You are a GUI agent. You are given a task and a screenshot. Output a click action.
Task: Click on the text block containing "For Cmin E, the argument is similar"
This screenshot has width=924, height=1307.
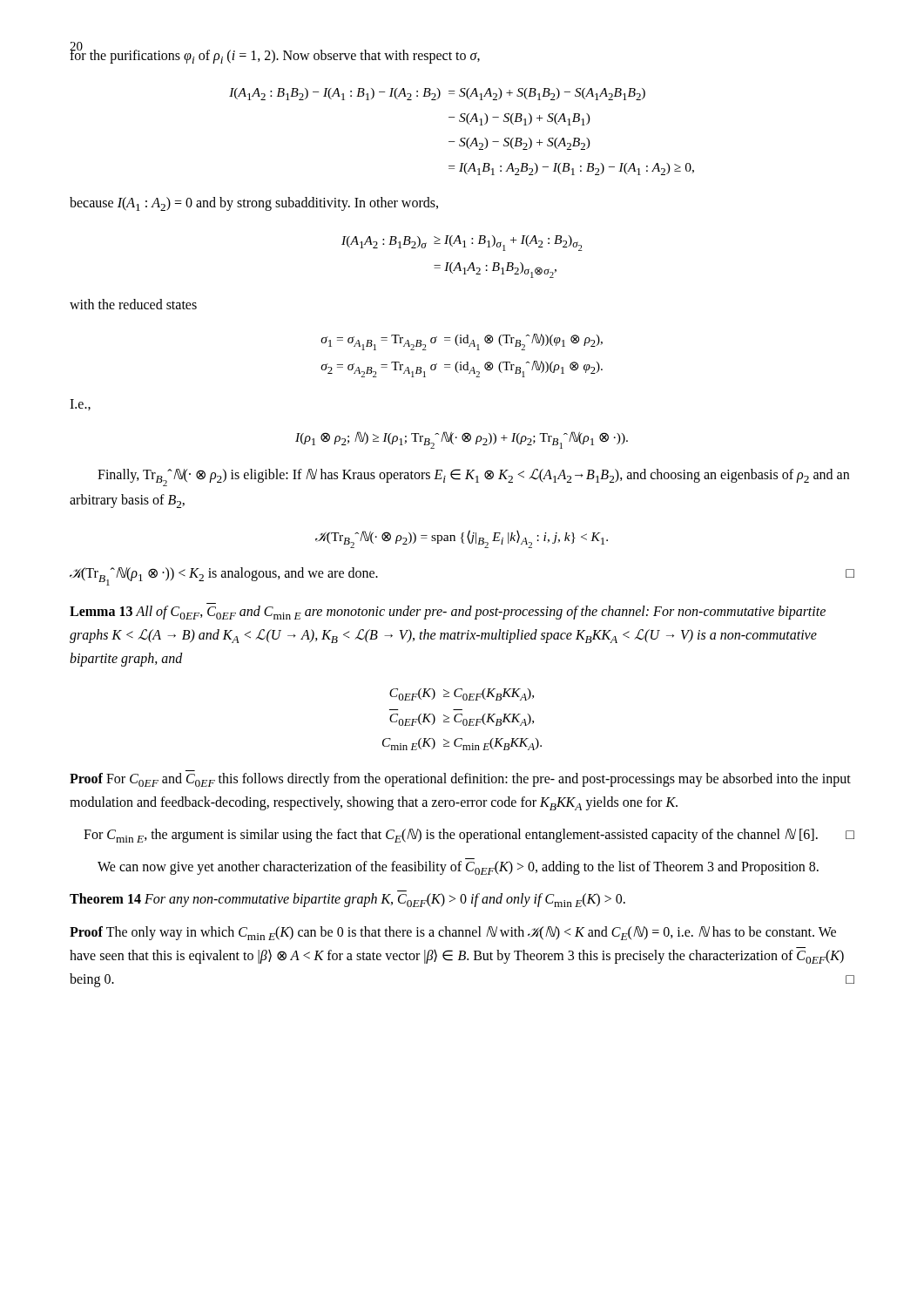[462, 835]
